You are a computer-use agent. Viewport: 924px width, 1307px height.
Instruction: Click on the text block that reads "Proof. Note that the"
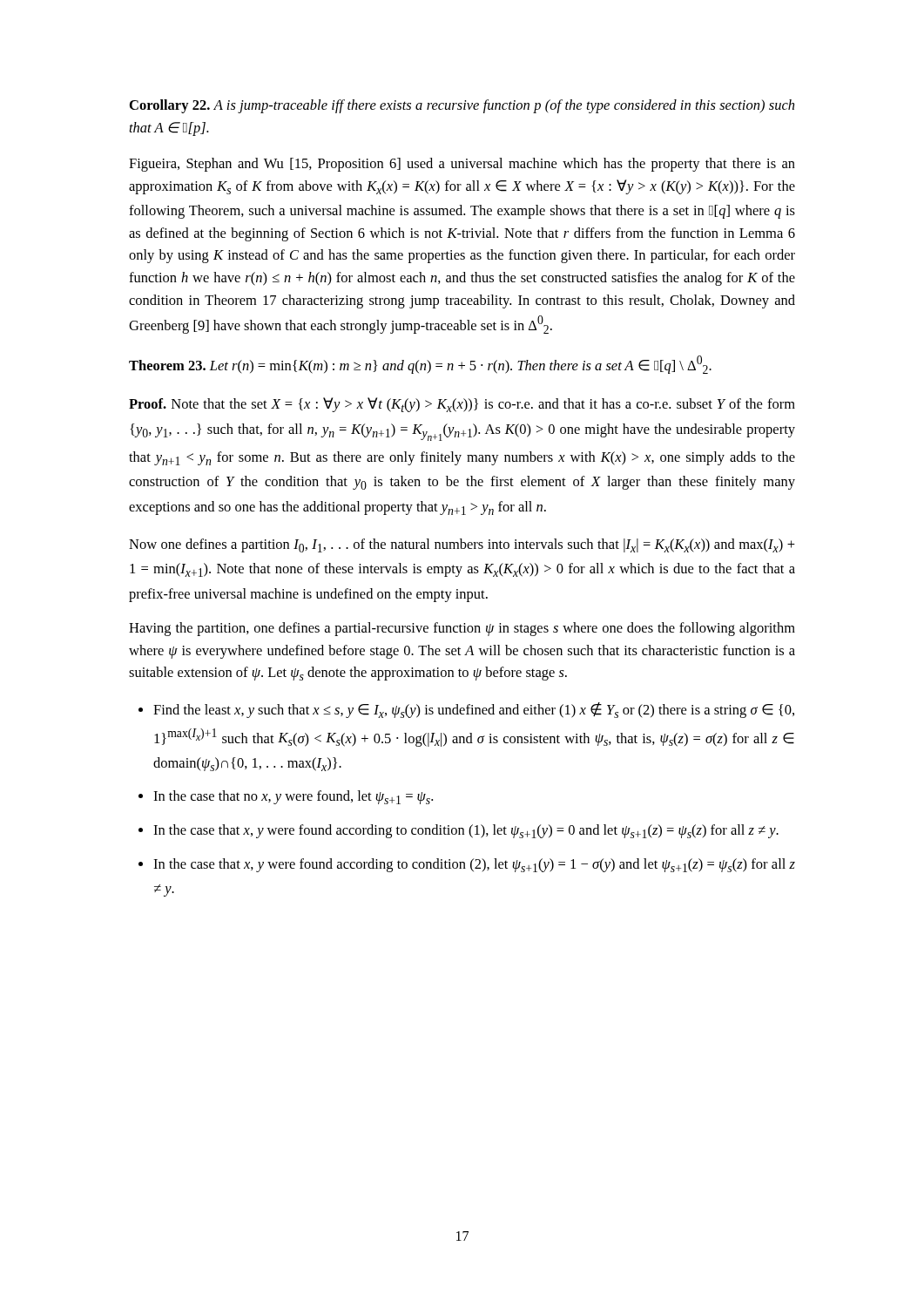click(x=462, y=457)
